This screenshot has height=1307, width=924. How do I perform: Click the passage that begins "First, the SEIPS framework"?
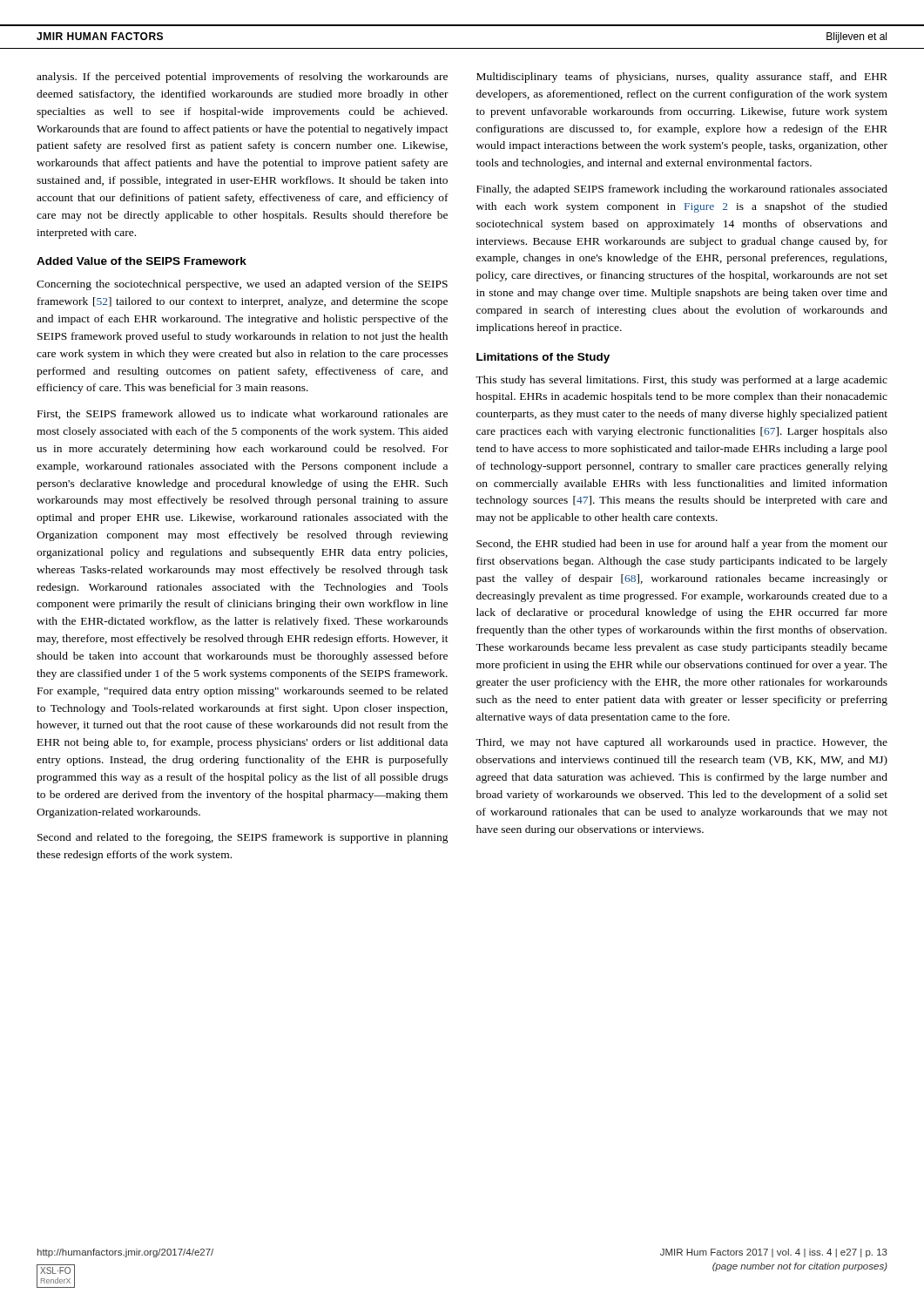pos(242,613)
